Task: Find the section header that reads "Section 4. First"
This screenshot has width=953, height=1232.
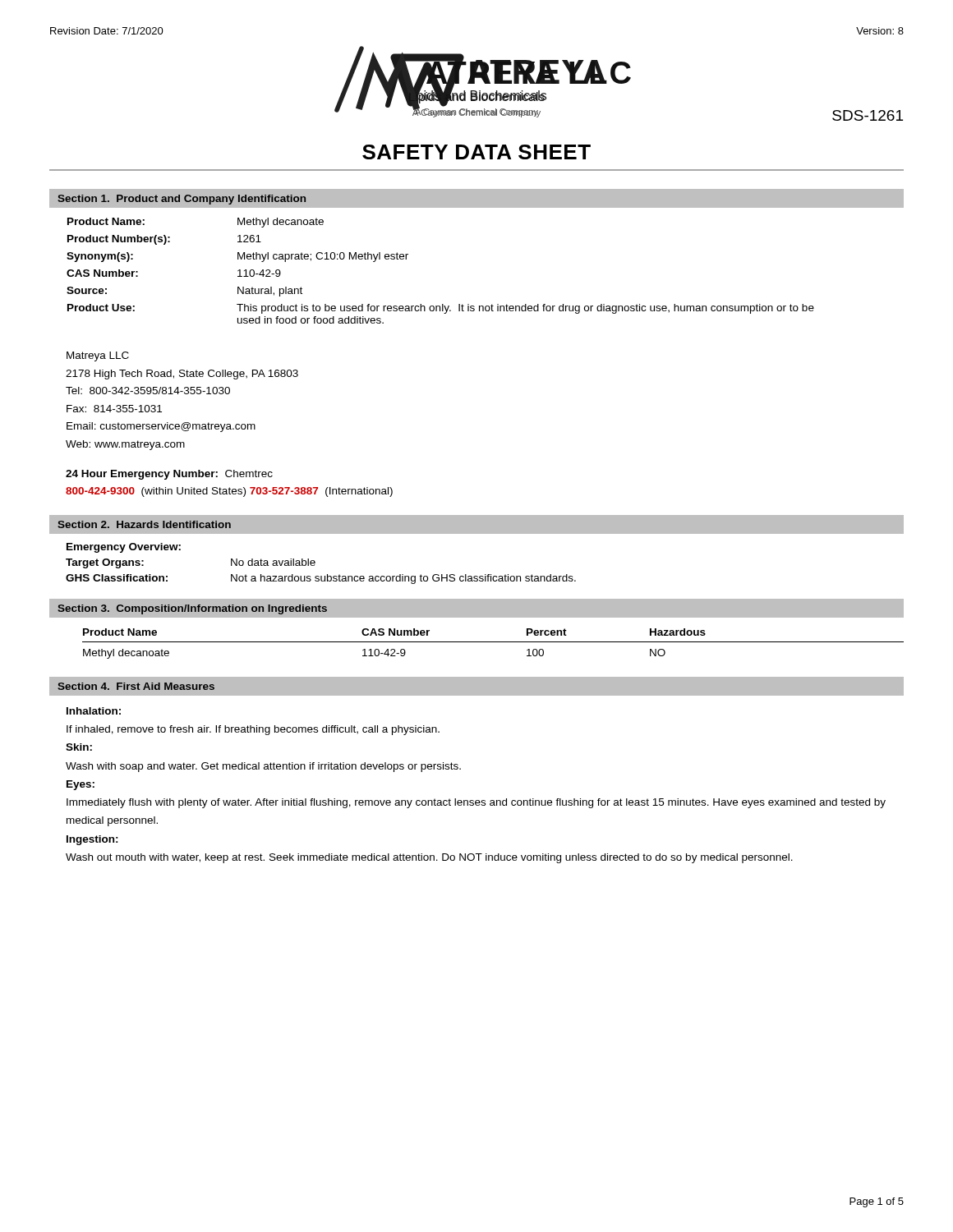Action: 136,686
